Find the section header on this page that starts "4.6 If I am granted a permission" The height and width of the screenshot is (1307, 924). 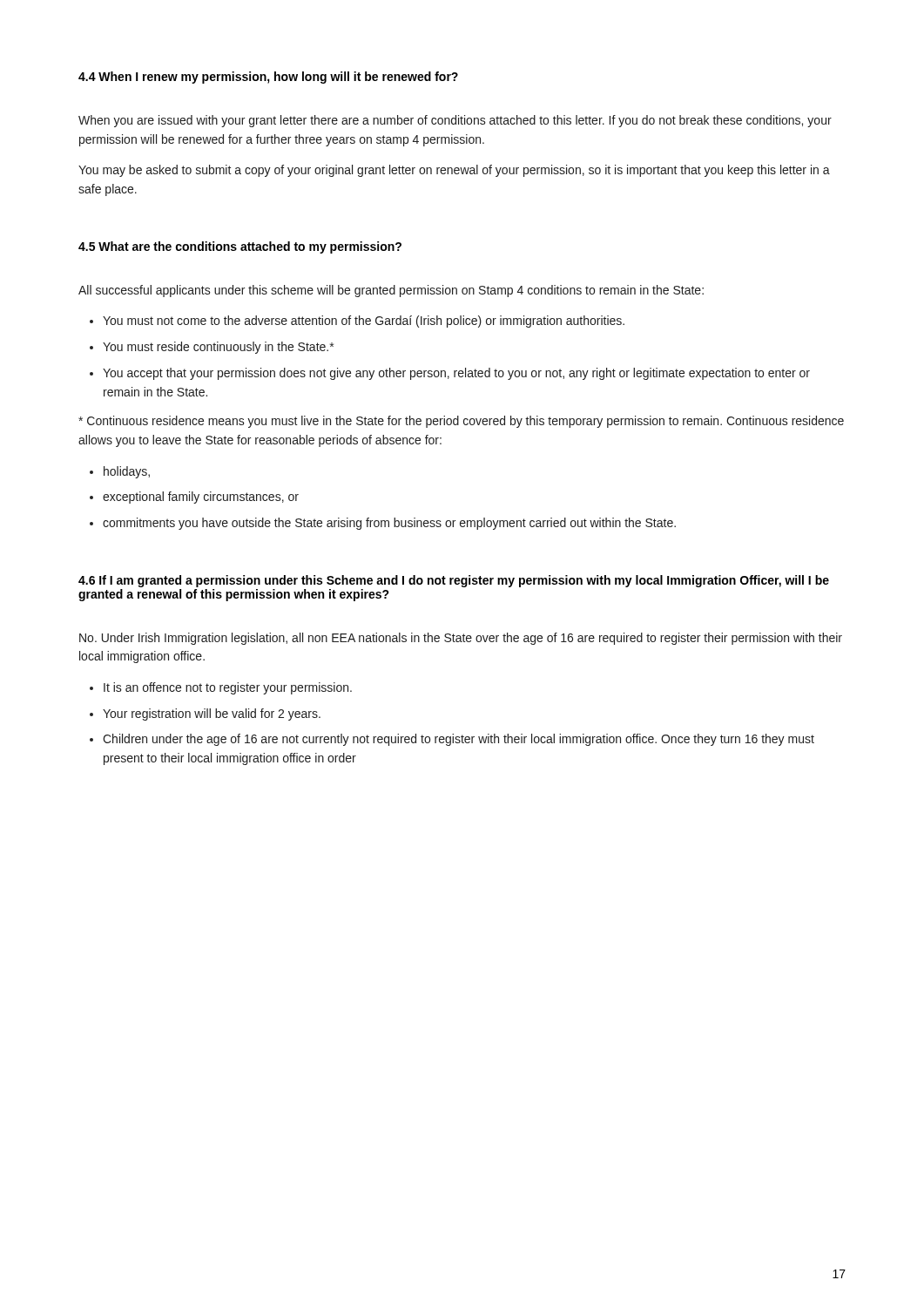[x=454, y=587]
